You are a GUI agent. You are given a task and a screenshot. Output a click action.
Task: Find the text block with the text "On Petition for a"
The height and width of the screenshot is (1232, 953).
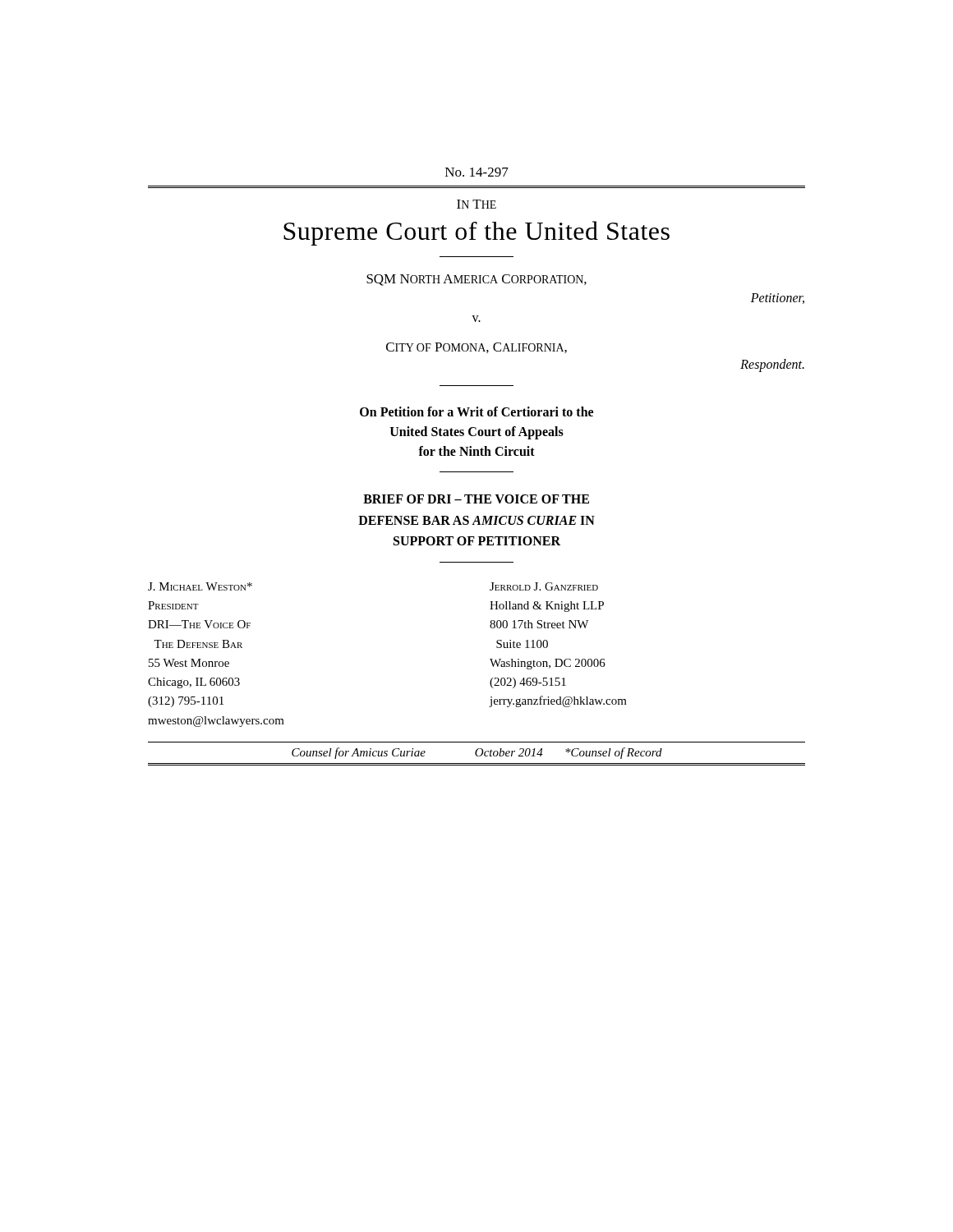coord(476,432)
